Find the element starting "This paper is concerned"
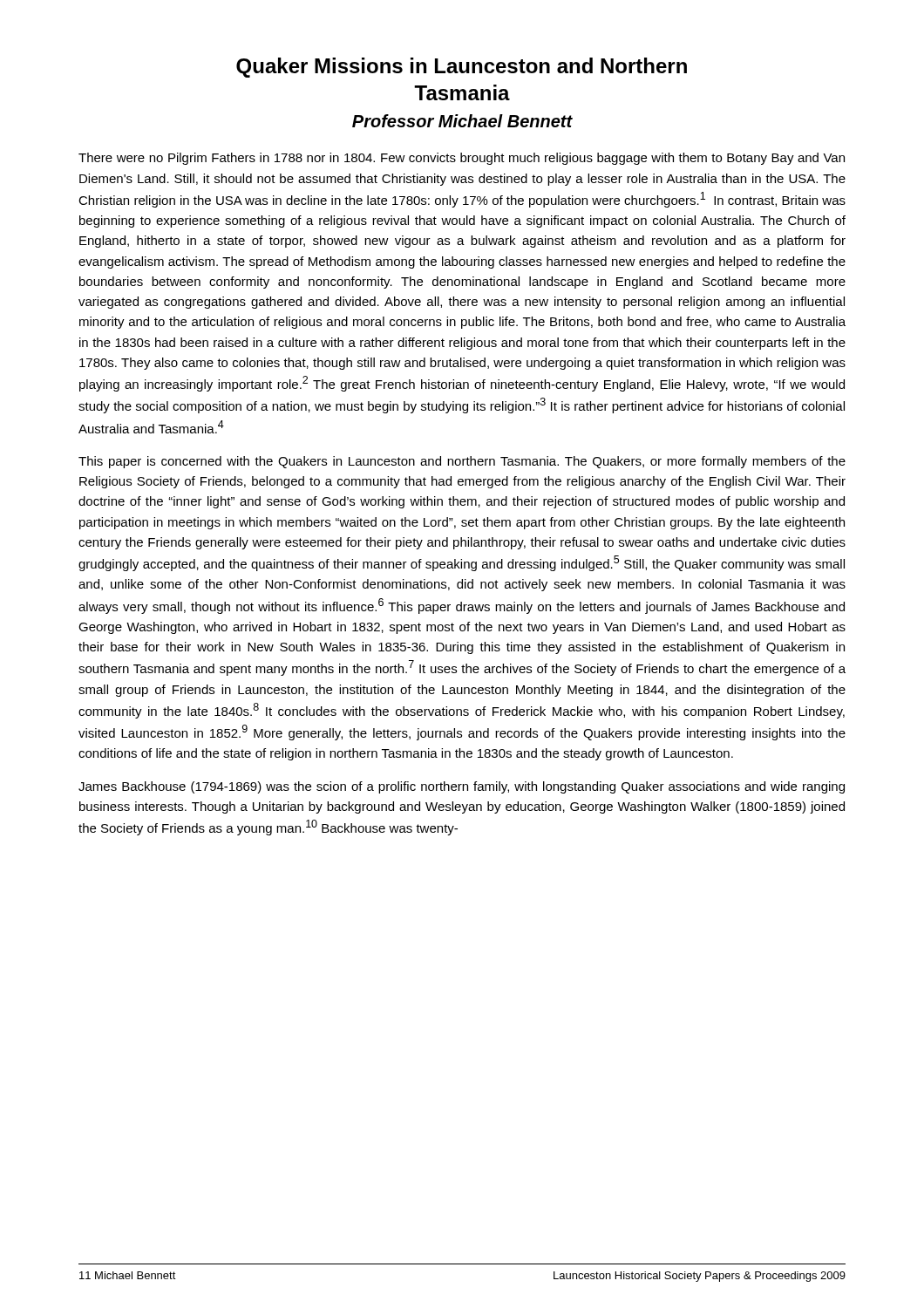The height and width of the screenshot is (1308, 924). (x=462, y=607)
